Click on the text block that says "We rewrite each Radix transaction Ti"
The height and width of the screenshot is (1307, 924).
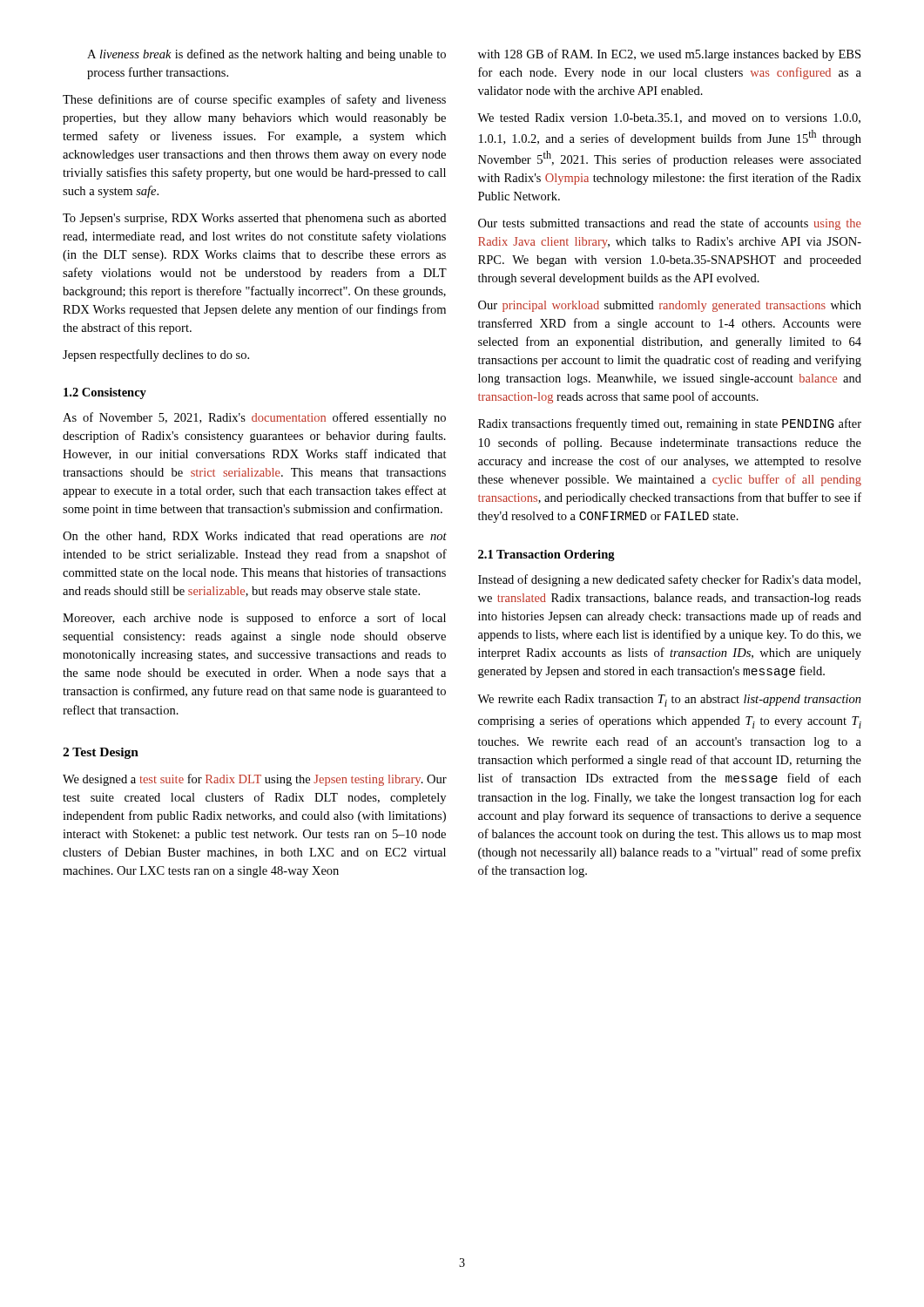(669, 785)
